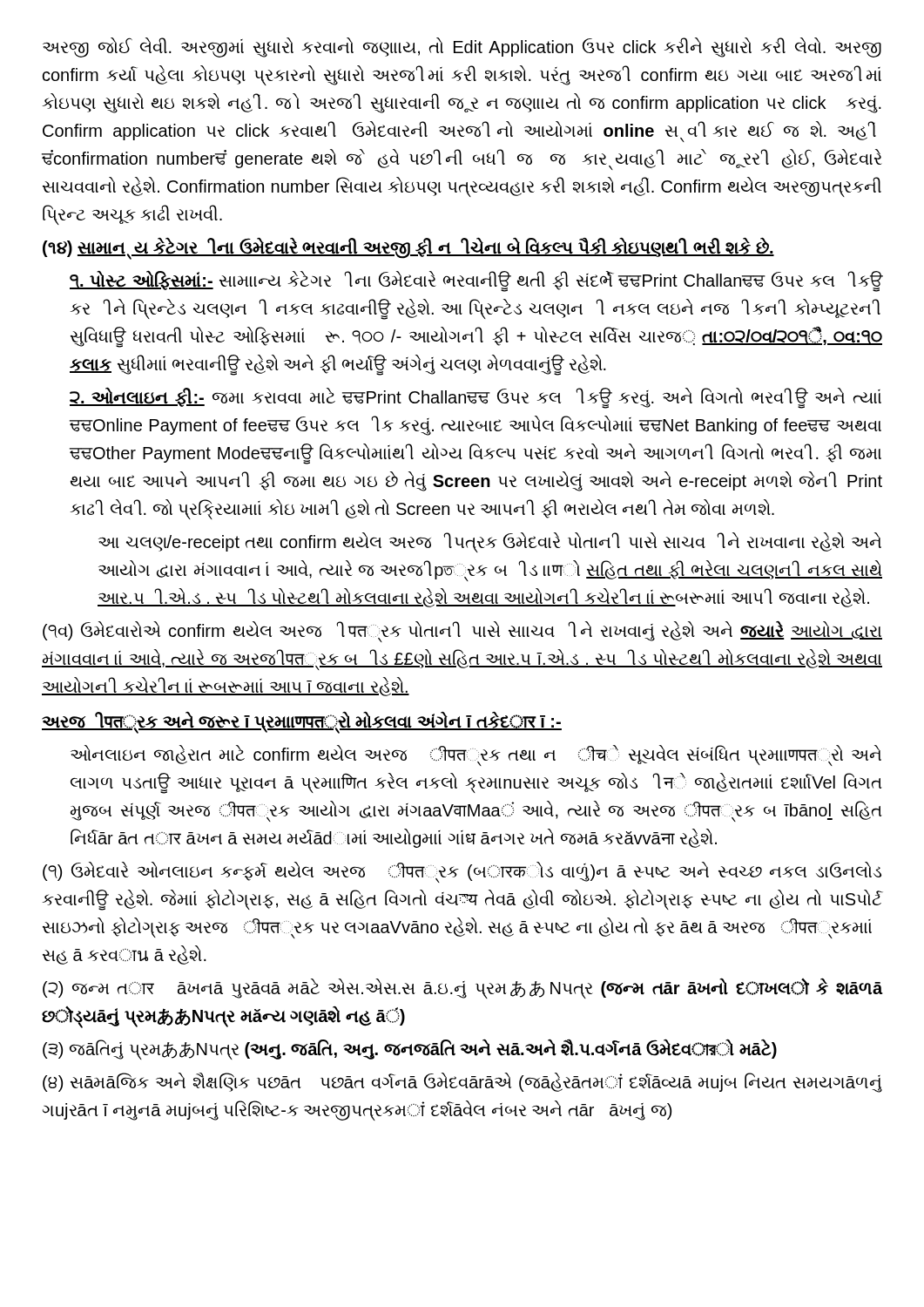The height and width of the screenshot is (1307, 924).
Task: Click the passage that begins "(੧) ઉમેદવારે ઓનલાઇન"
Action: tap(462, 913)
